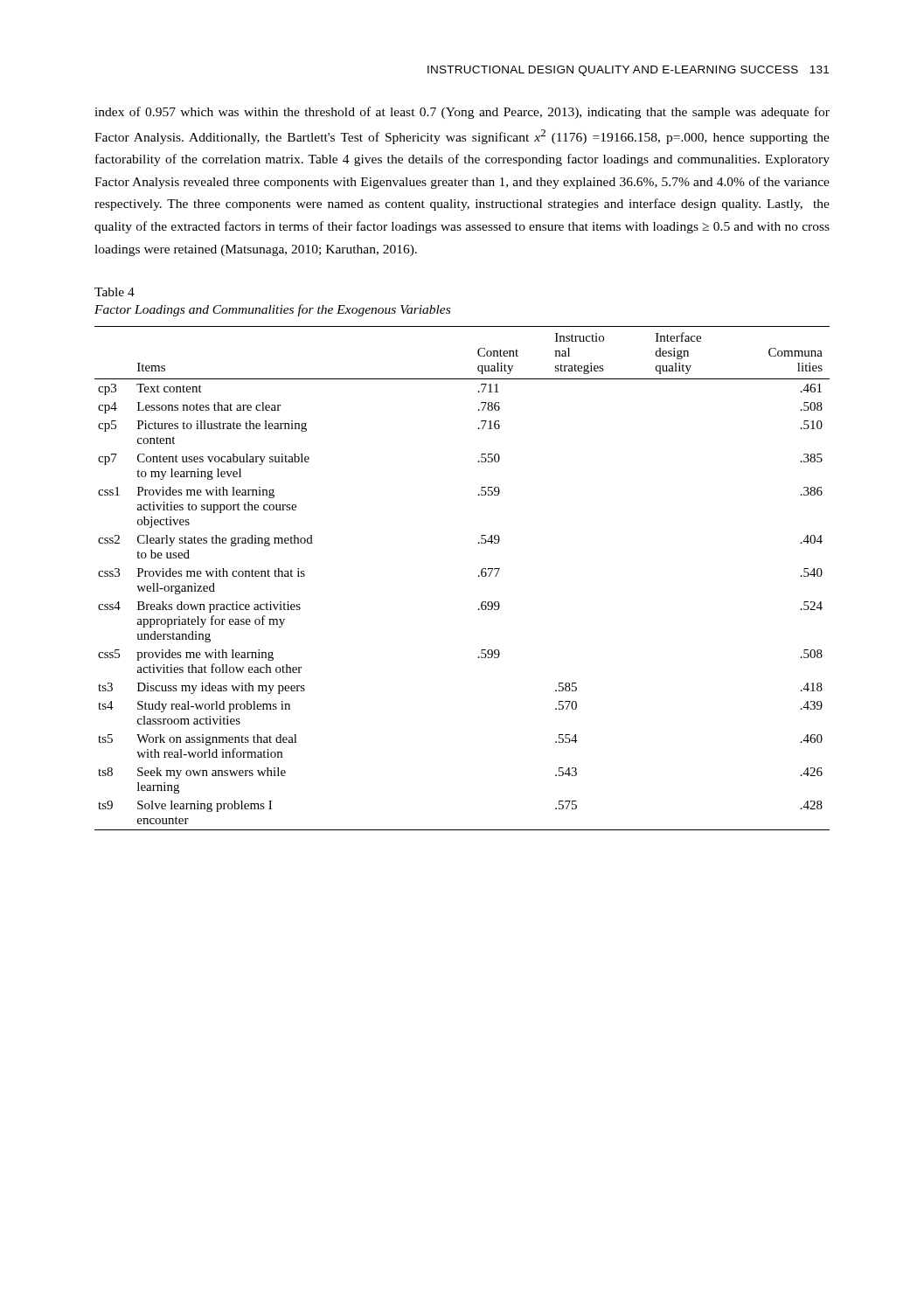Click on the element starting "index of 0.957 which was within the"
924x1311 pixels.
click(462, 180)
